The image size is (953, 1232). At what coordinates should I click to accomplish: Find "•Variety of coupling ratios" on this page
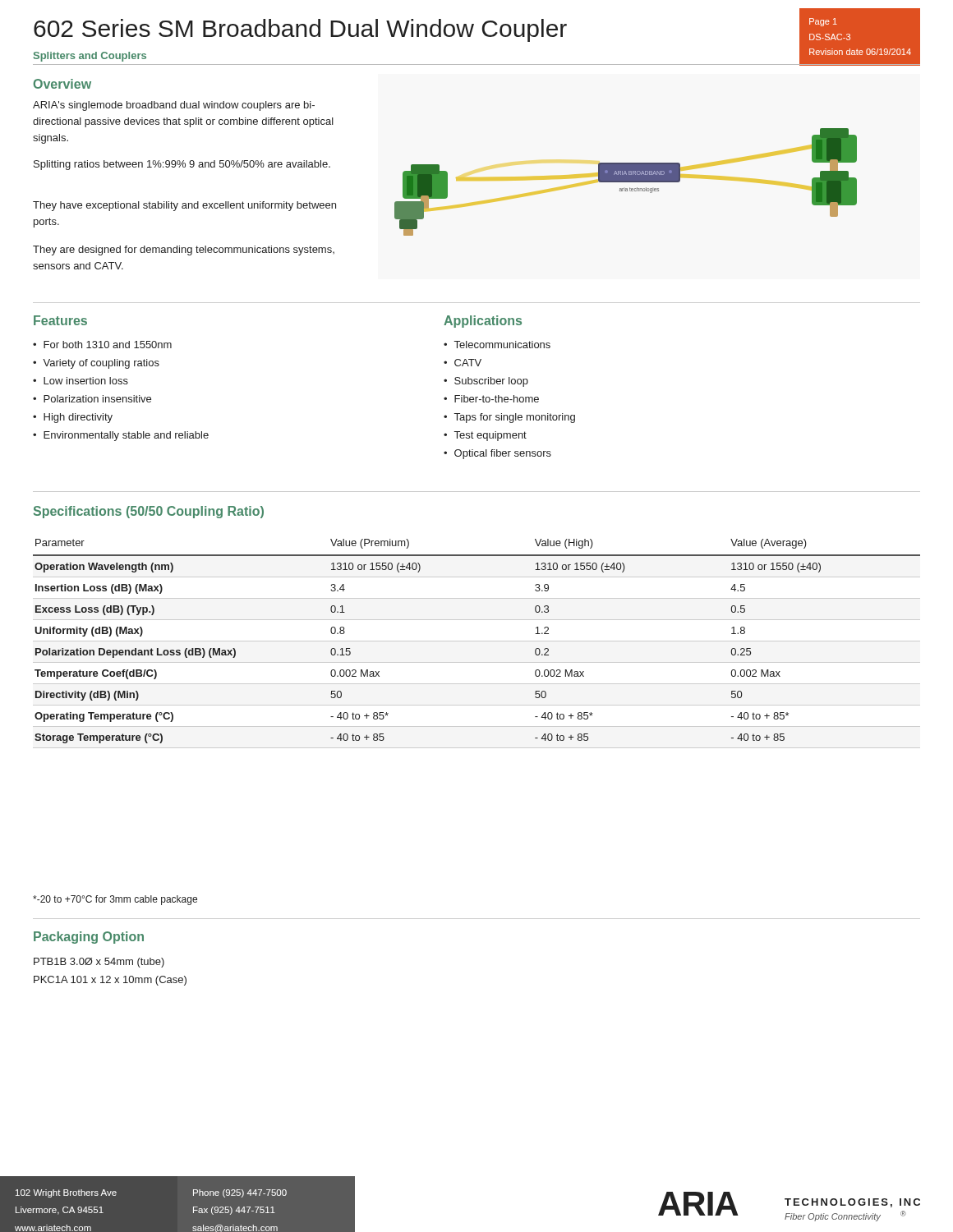tap(96, 363)
